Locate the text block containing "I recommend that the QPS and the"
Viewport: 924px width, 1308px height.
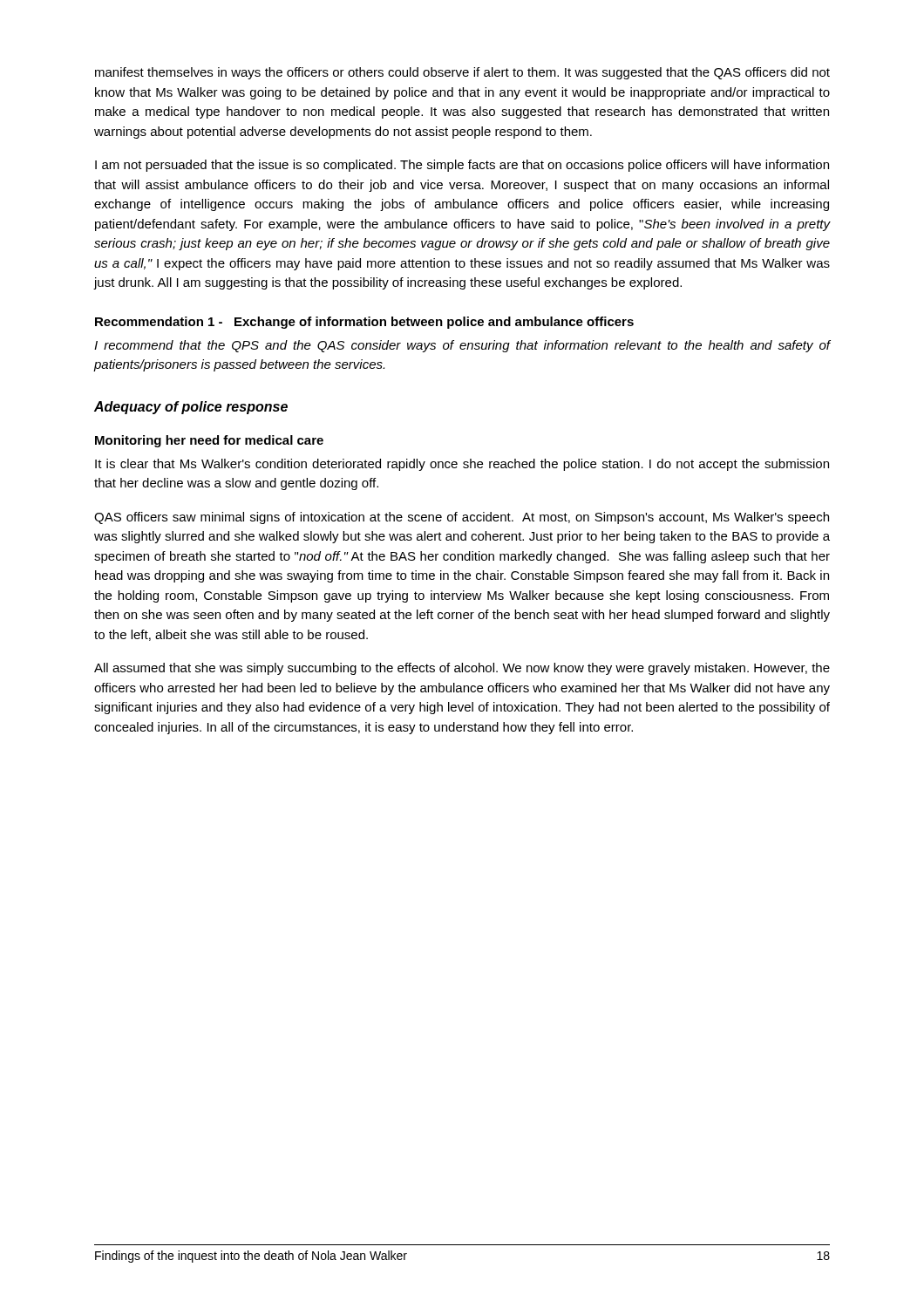462,354
